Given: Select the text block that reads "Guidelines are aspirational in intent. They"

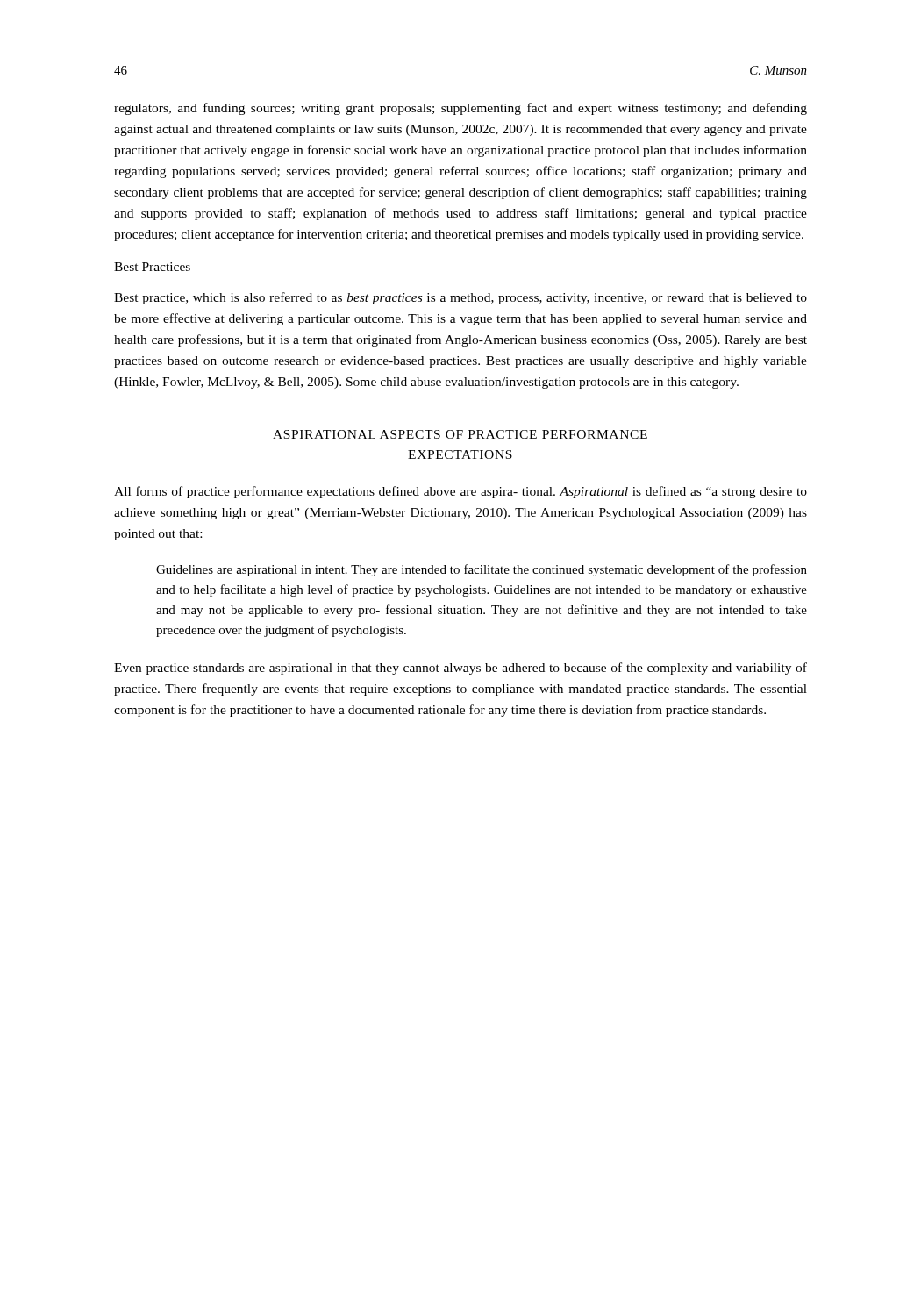Looking at the screenshot, I should (x=482, y=600).
